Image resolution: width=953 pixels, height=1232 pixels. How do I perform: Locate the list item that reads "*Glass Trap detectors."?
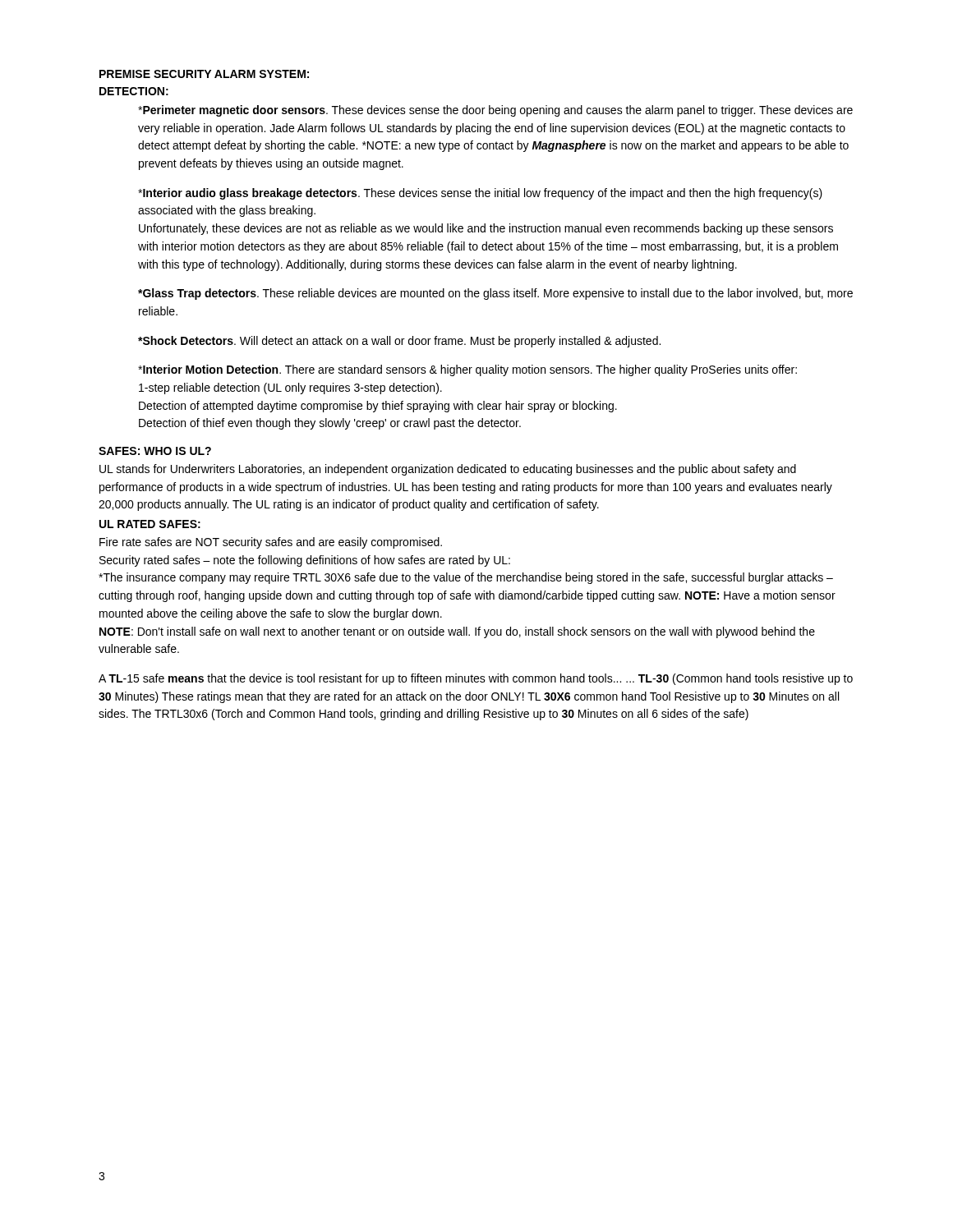pos(496,302)
